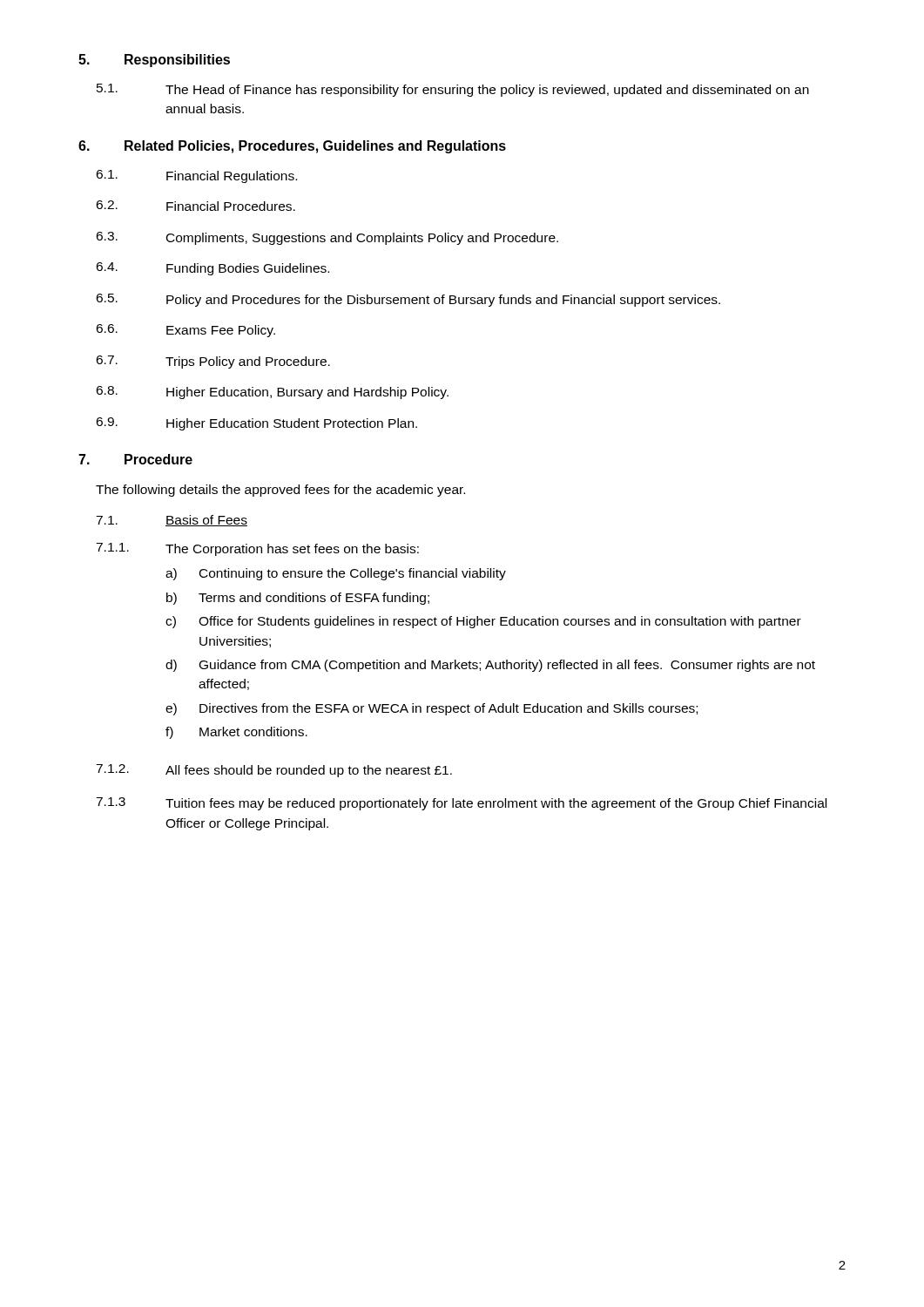The width and height of the screenshot is (924, 1307).
Task: Click where it says "6.2. Financial Procedures."
Action: coord(196,207)
